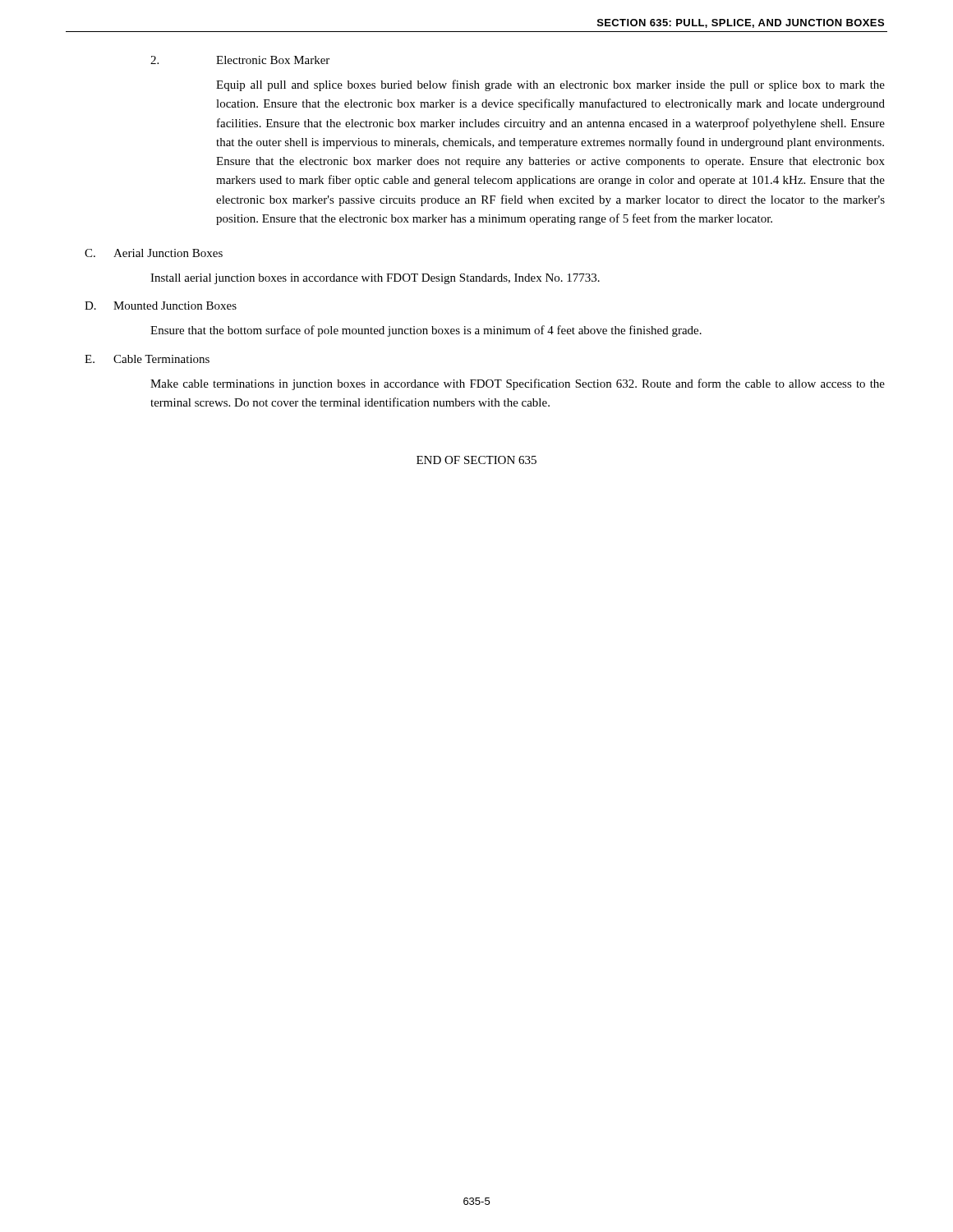Find the element starting "D. Mounted Junction"
The height and width of the screenshot is (1232, 953).
[x=161, y=306]
